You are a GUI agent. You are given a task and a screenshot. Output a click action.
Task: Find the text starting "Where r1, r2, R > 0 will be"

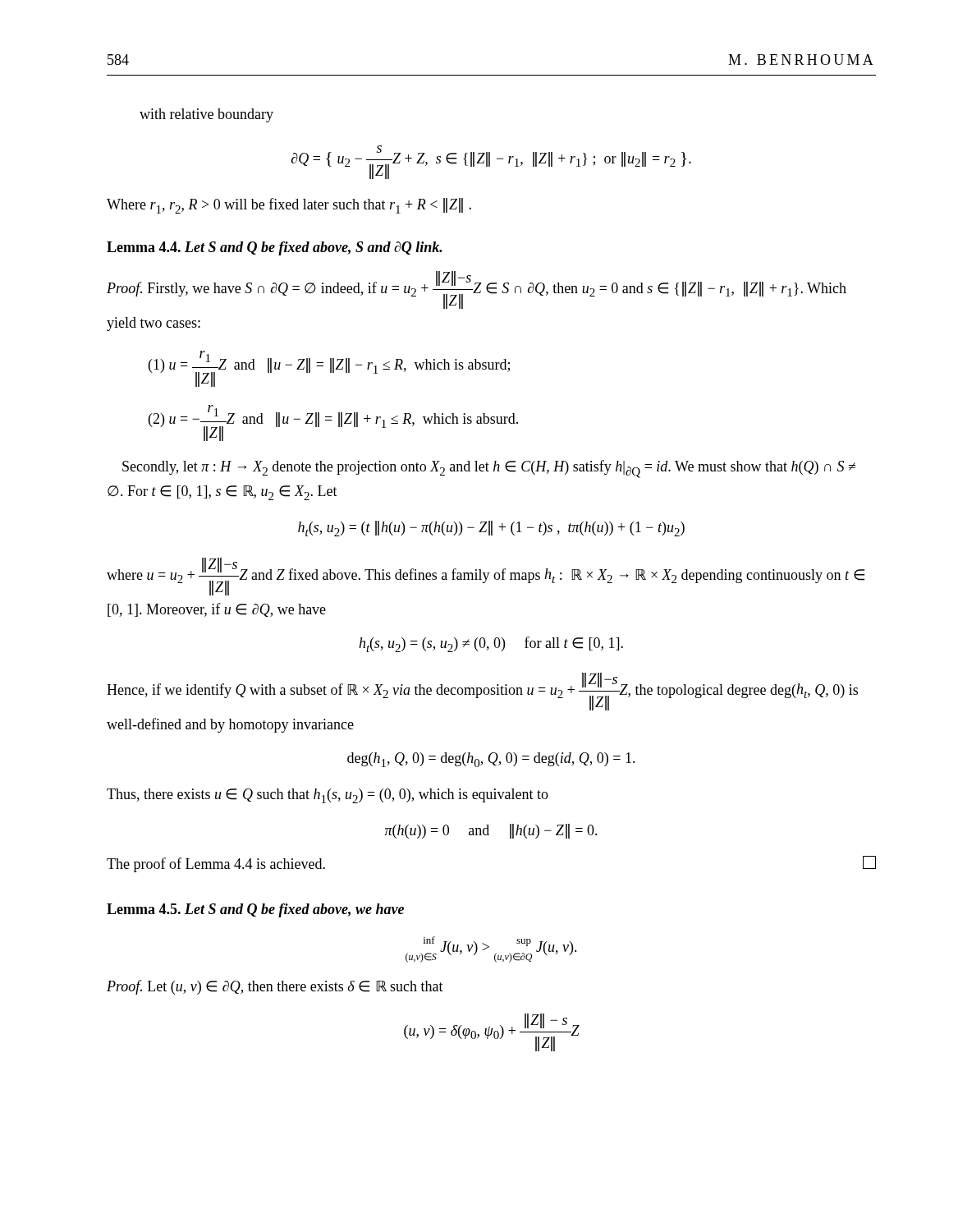click(289, 206)
